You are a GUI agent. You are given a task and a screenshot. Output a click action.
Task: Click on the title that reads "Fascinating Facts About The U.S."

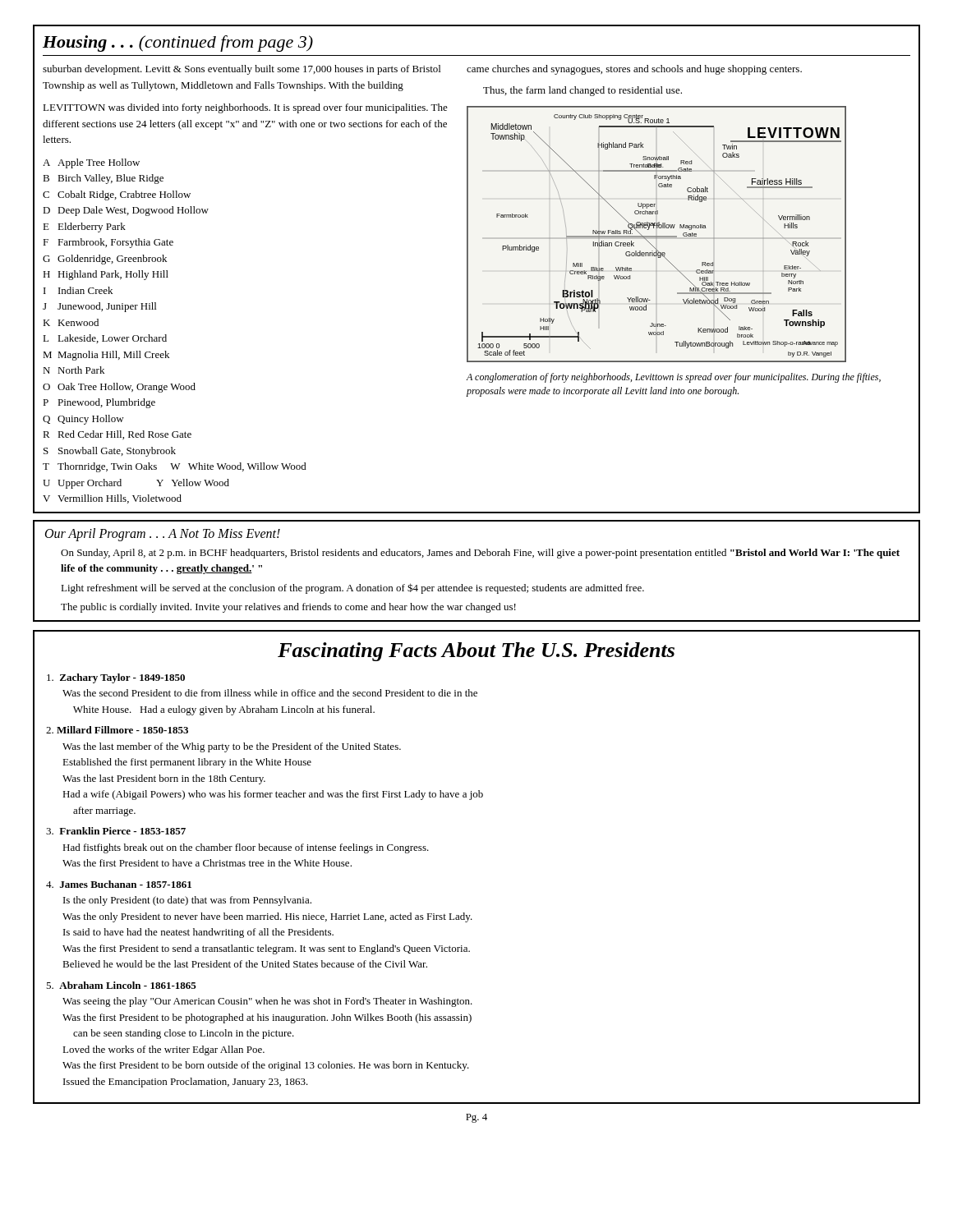point(476,652)
